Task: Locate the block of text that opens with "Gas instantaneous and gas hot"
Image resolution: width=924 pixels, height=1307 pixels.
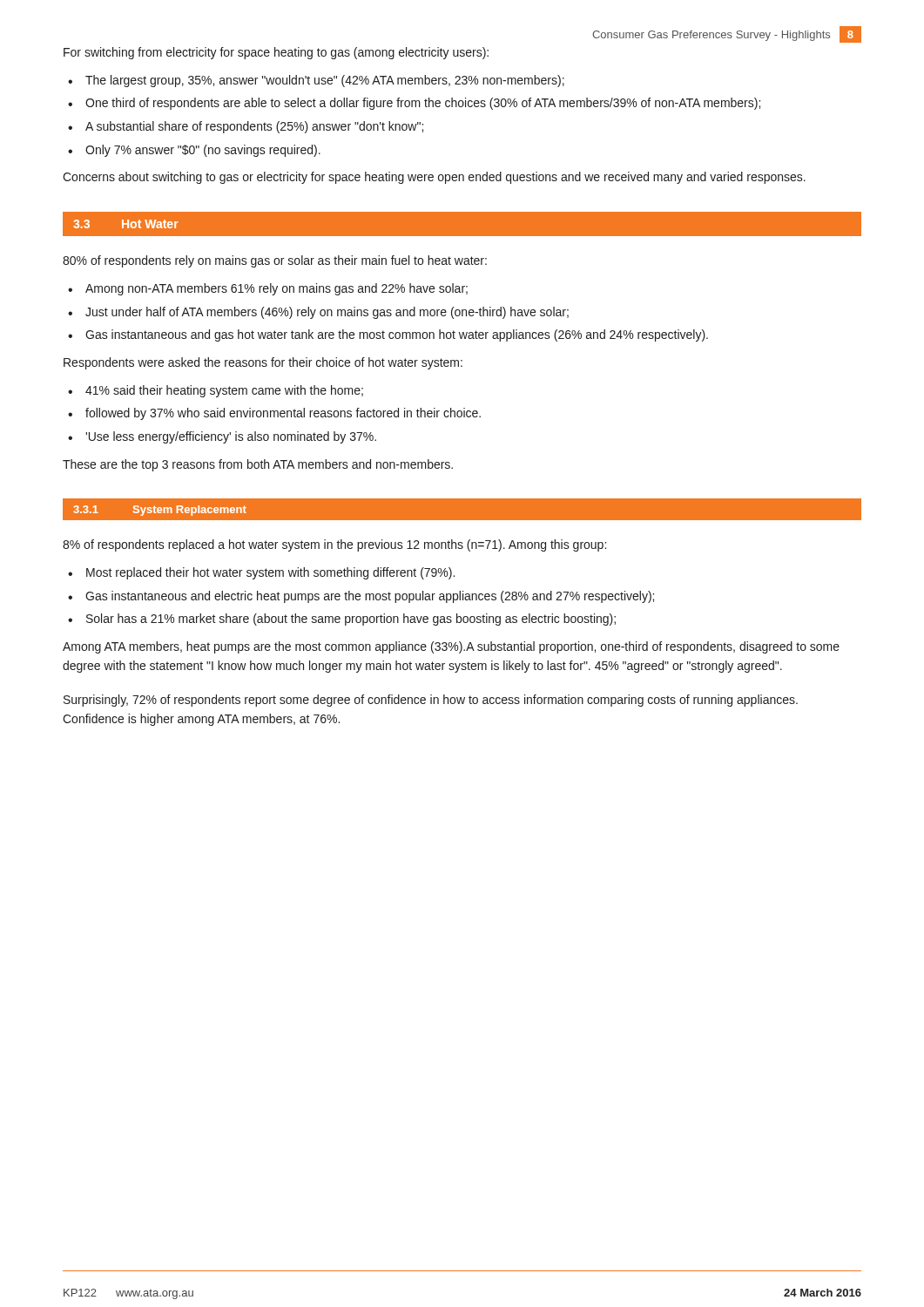Action: coord(397,335)
